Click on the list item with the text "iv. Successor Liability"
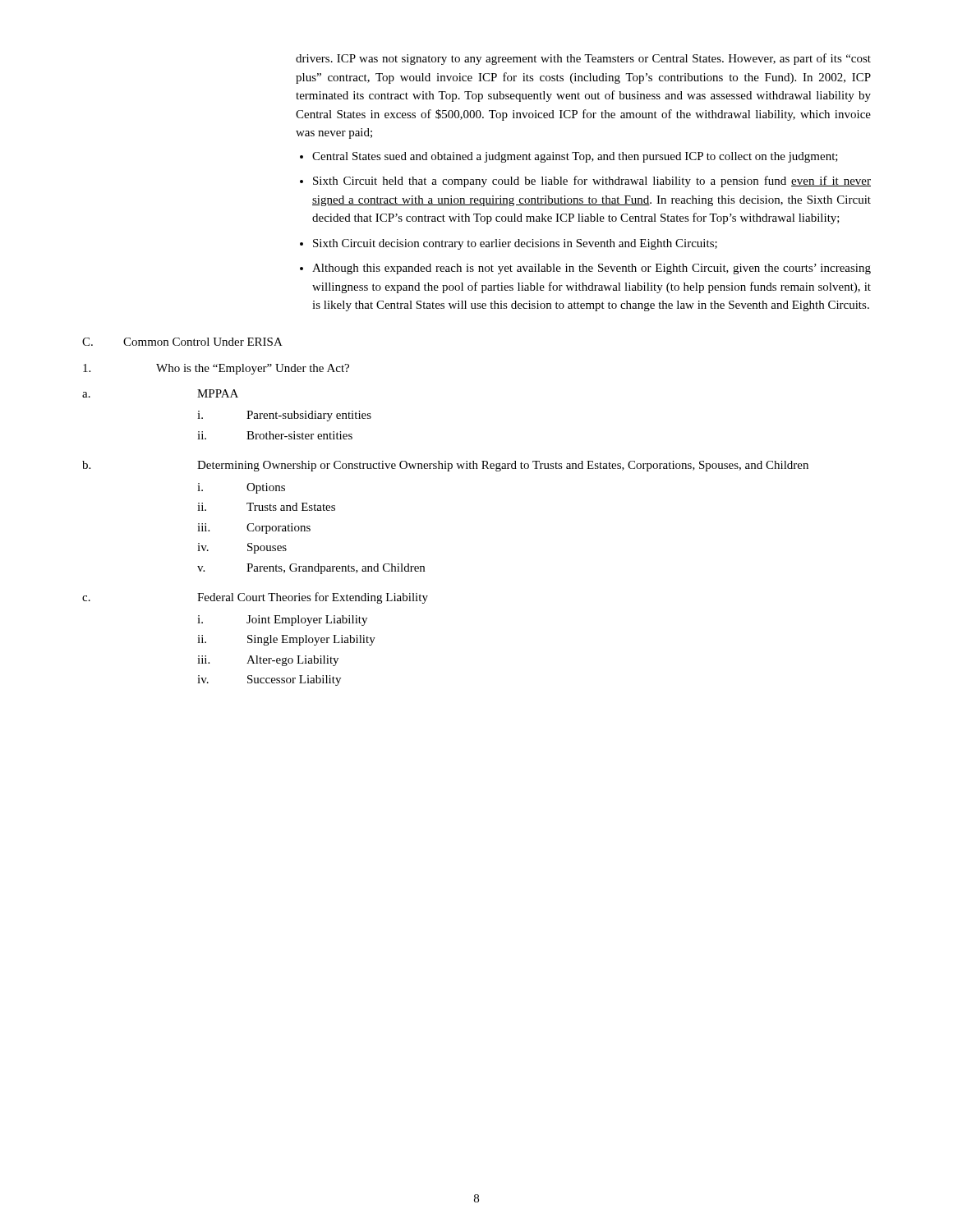Screen dimensions: 1232x953 (x=269, y=680)
